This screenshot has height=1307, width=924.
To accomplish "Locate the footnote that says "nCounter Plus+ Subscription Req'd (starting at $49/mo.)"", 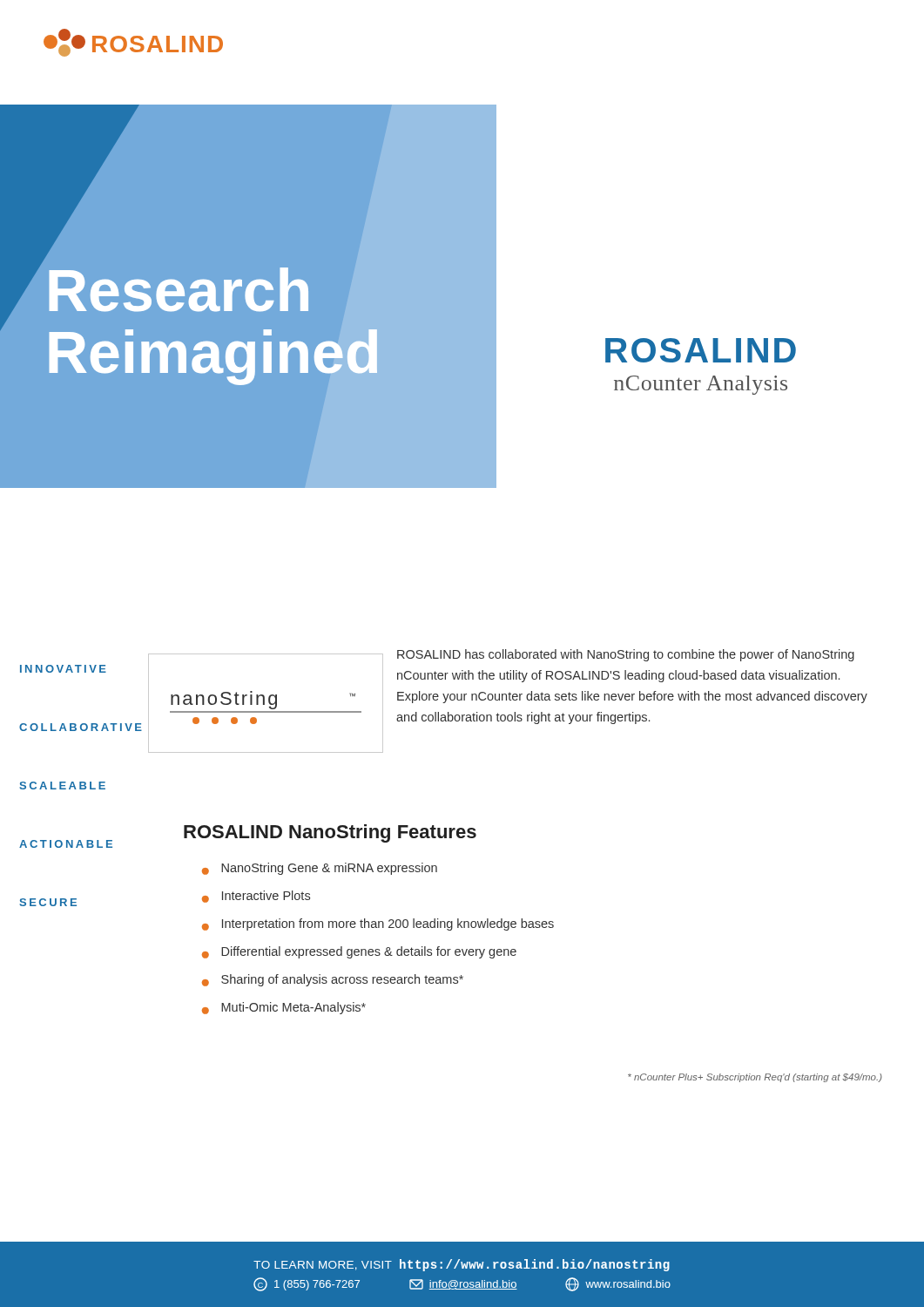I will pyautogui.click(x=755, y=1077).
